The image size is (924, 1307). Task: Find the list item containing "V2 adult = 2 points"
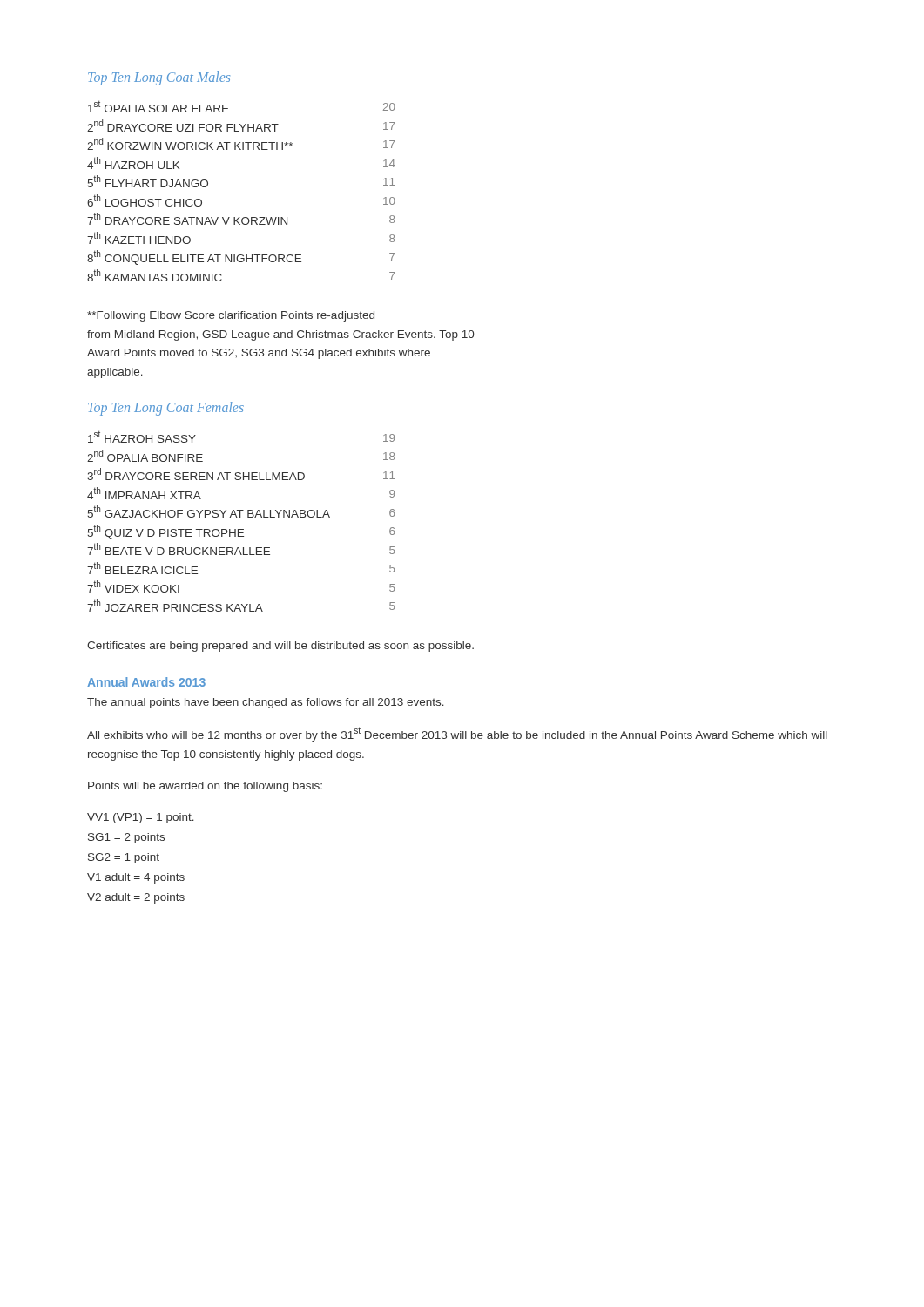coord(136,897)
